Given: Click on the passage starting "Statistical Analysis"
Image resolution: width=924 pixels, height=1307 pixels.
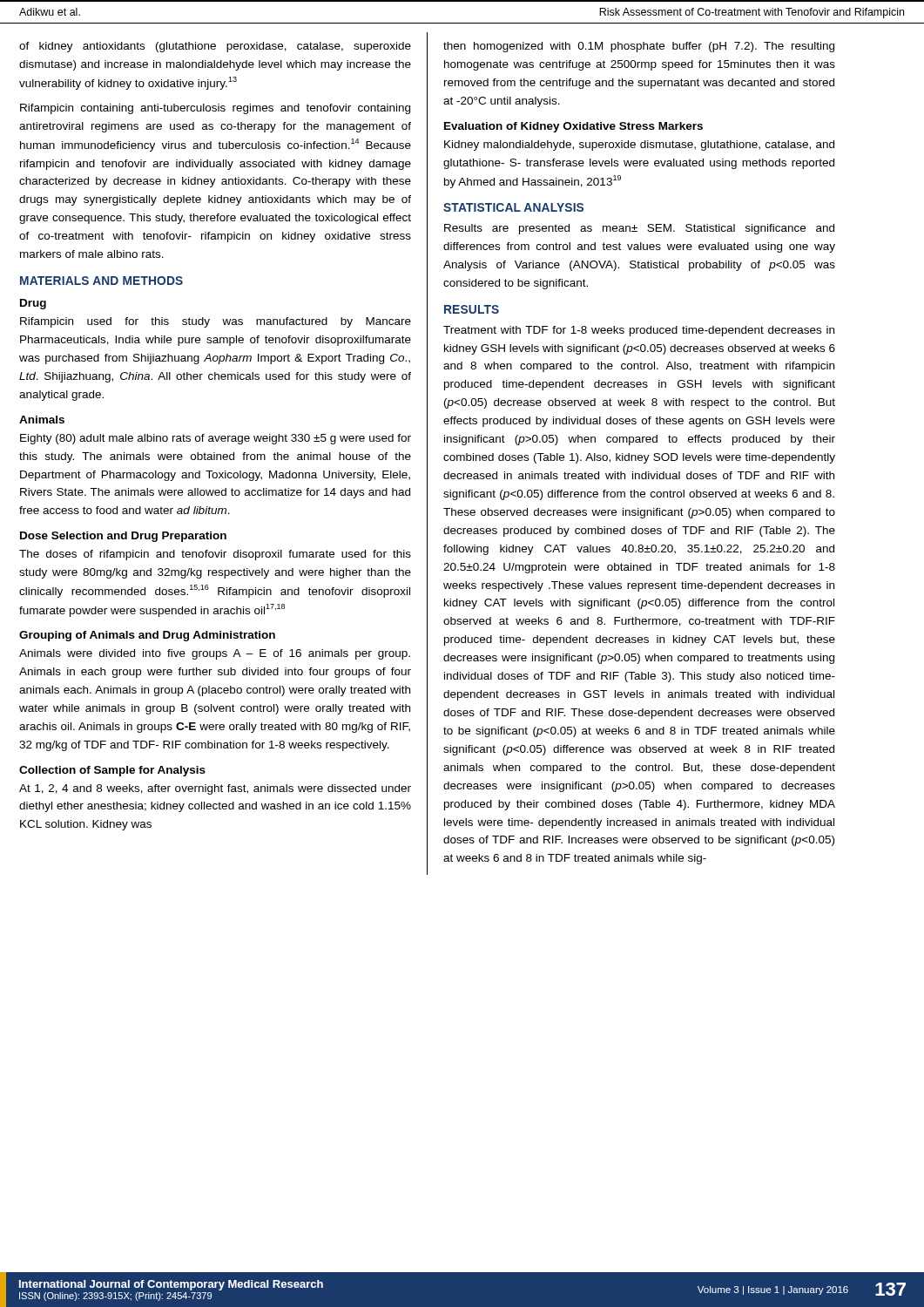Looking at the screenshot, I should point(514,208).
